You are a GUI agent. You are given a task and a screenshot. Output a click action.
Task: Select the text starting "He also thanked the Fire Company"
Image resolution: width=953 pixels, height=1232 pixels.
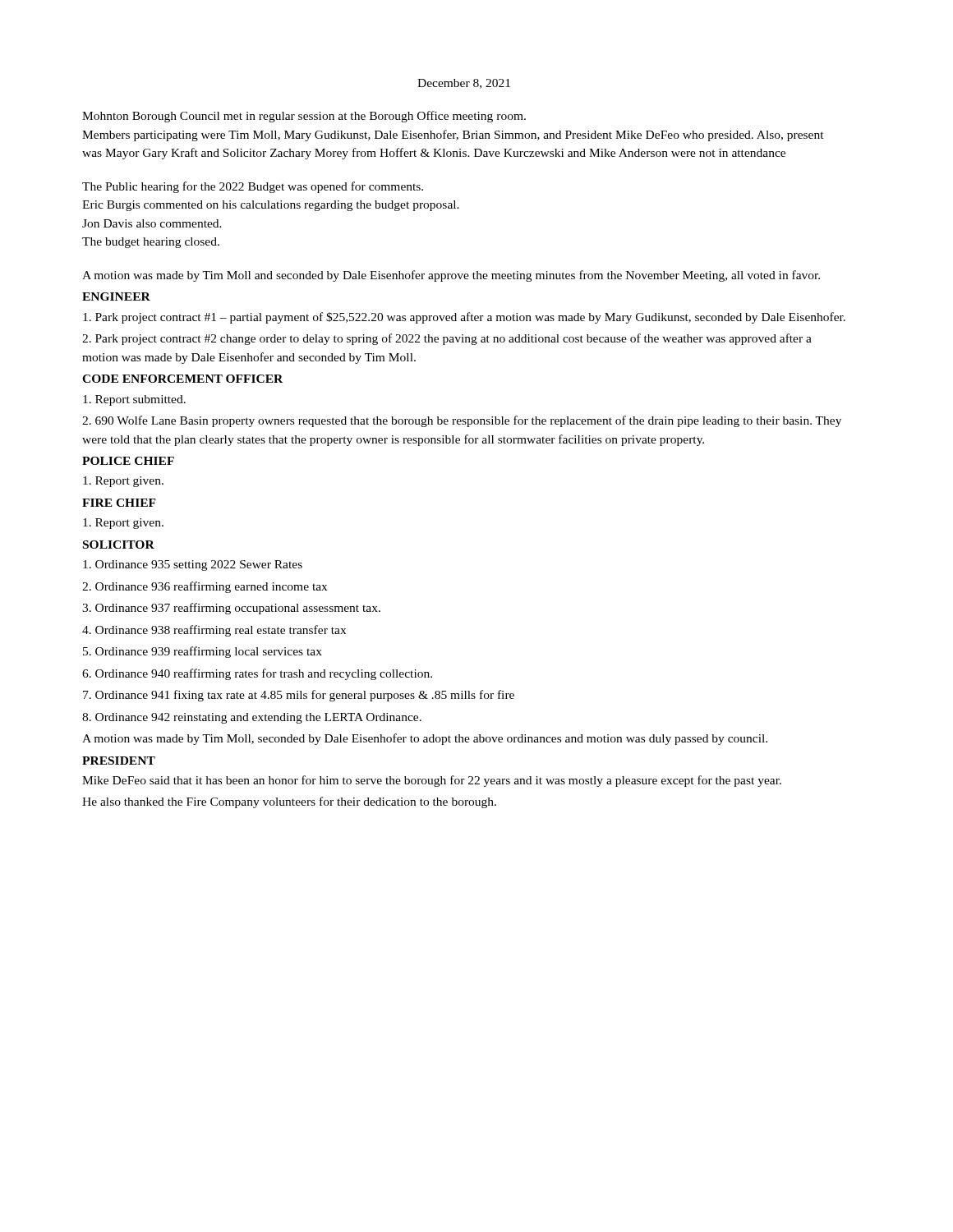[x=290, y=802]
